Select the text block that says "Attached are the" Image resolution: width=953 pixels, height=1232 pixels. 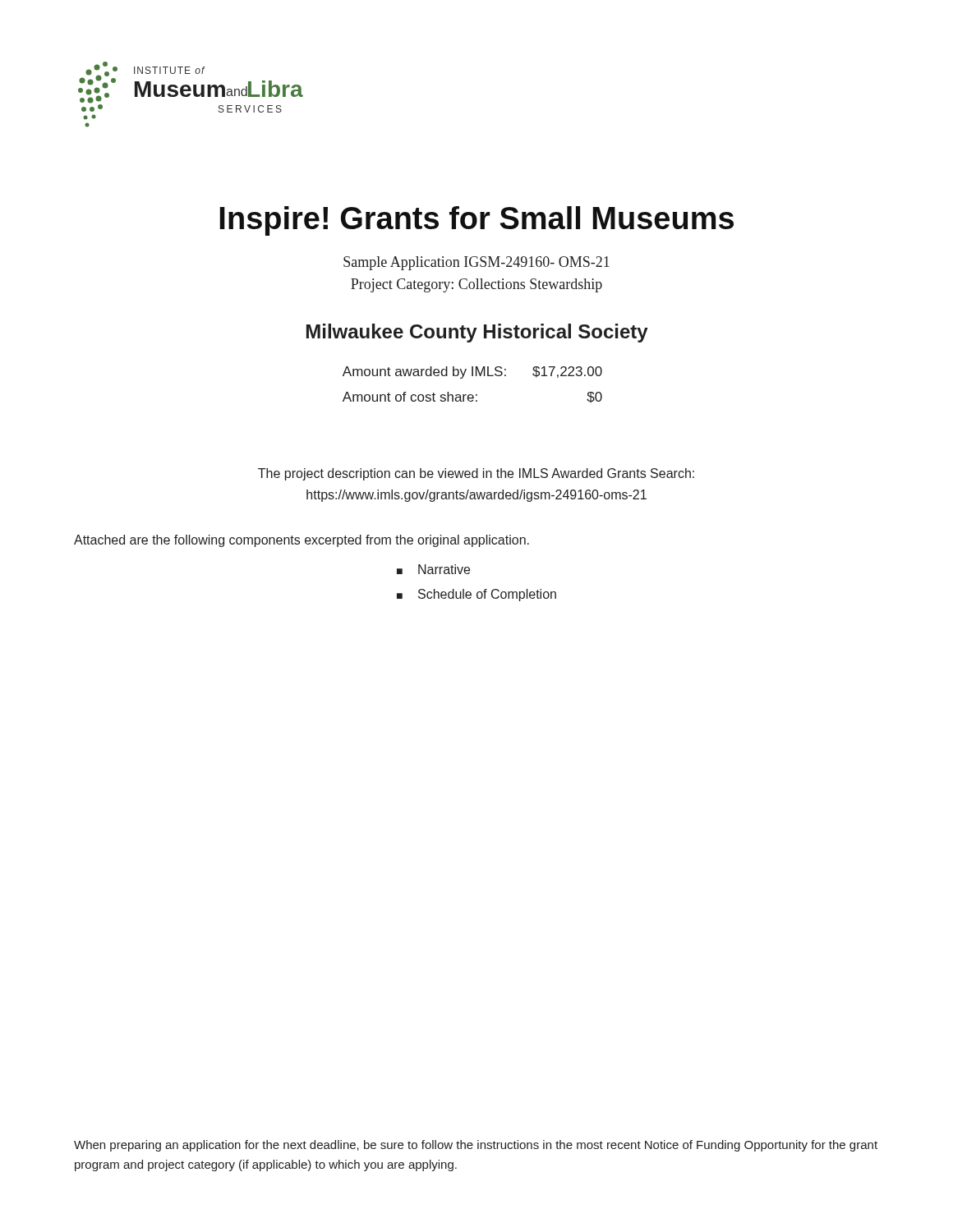302,540
